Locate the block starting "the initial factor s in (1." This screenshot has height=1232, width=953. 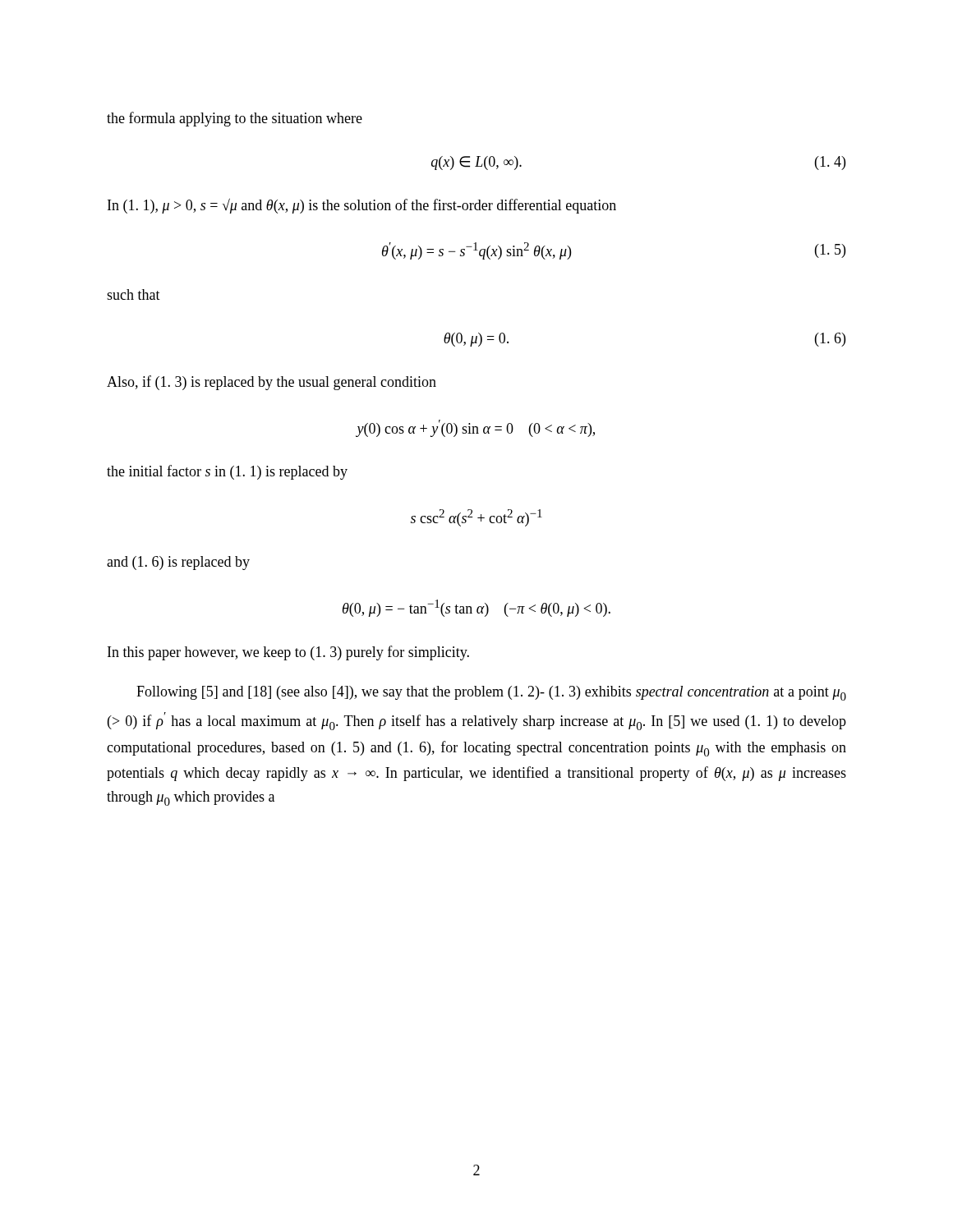tap(227, 472)
